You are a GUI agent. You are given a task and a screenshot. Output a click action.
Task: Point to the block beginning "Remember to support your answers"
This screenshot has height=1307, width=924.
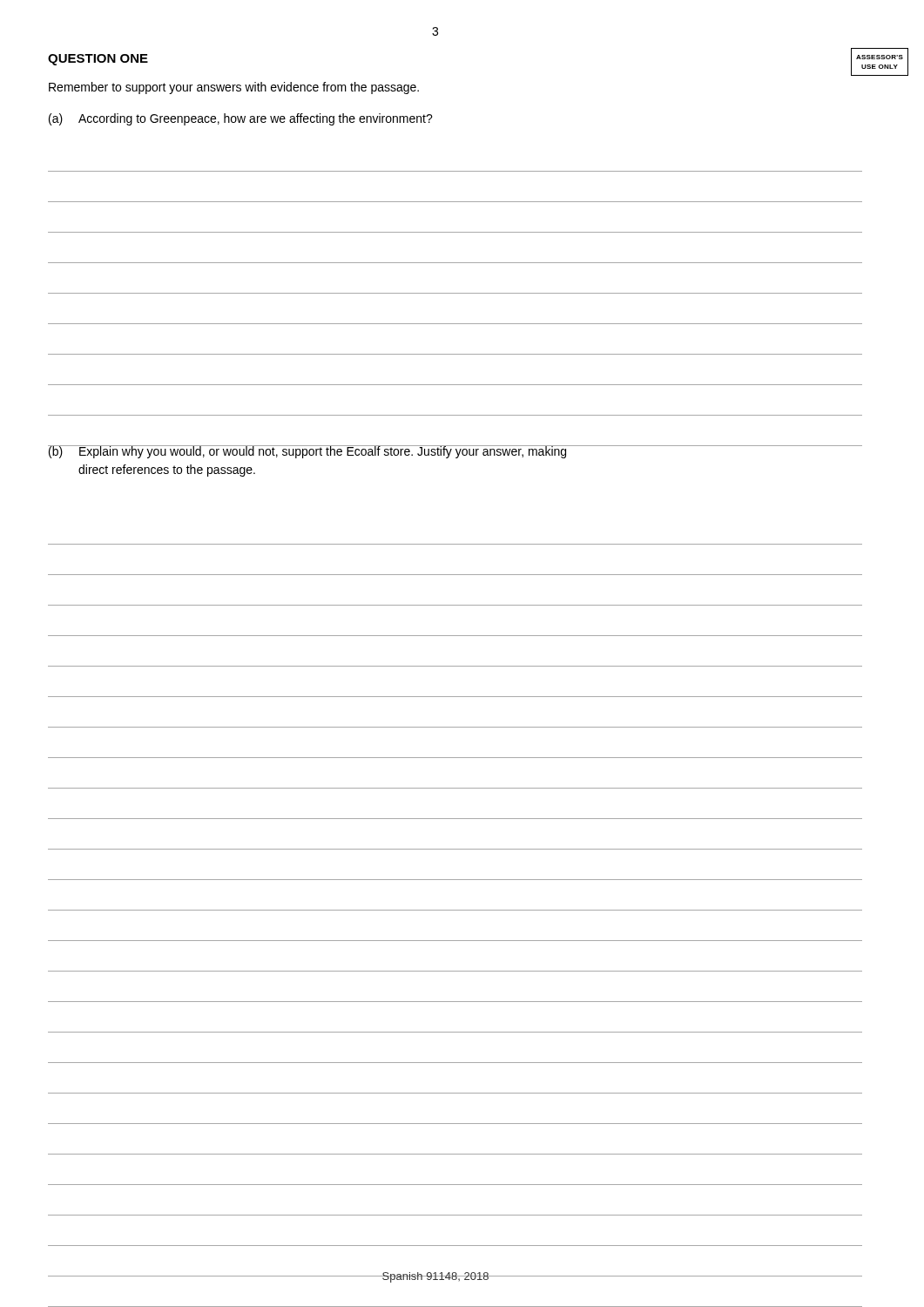(x=234, y=87)
